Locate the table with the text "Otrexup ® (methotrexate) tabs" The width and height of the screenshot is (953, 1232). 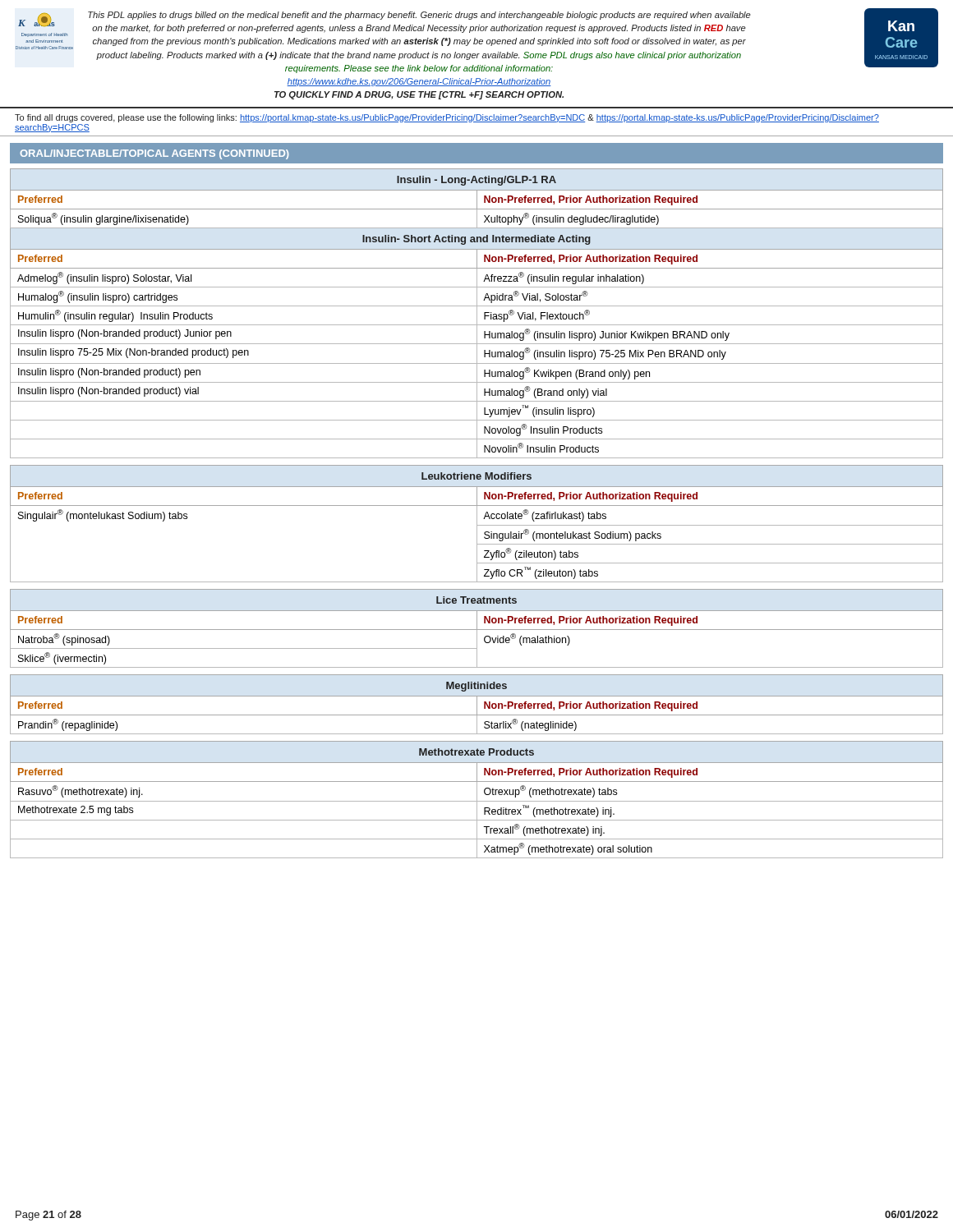pos(476,800)
